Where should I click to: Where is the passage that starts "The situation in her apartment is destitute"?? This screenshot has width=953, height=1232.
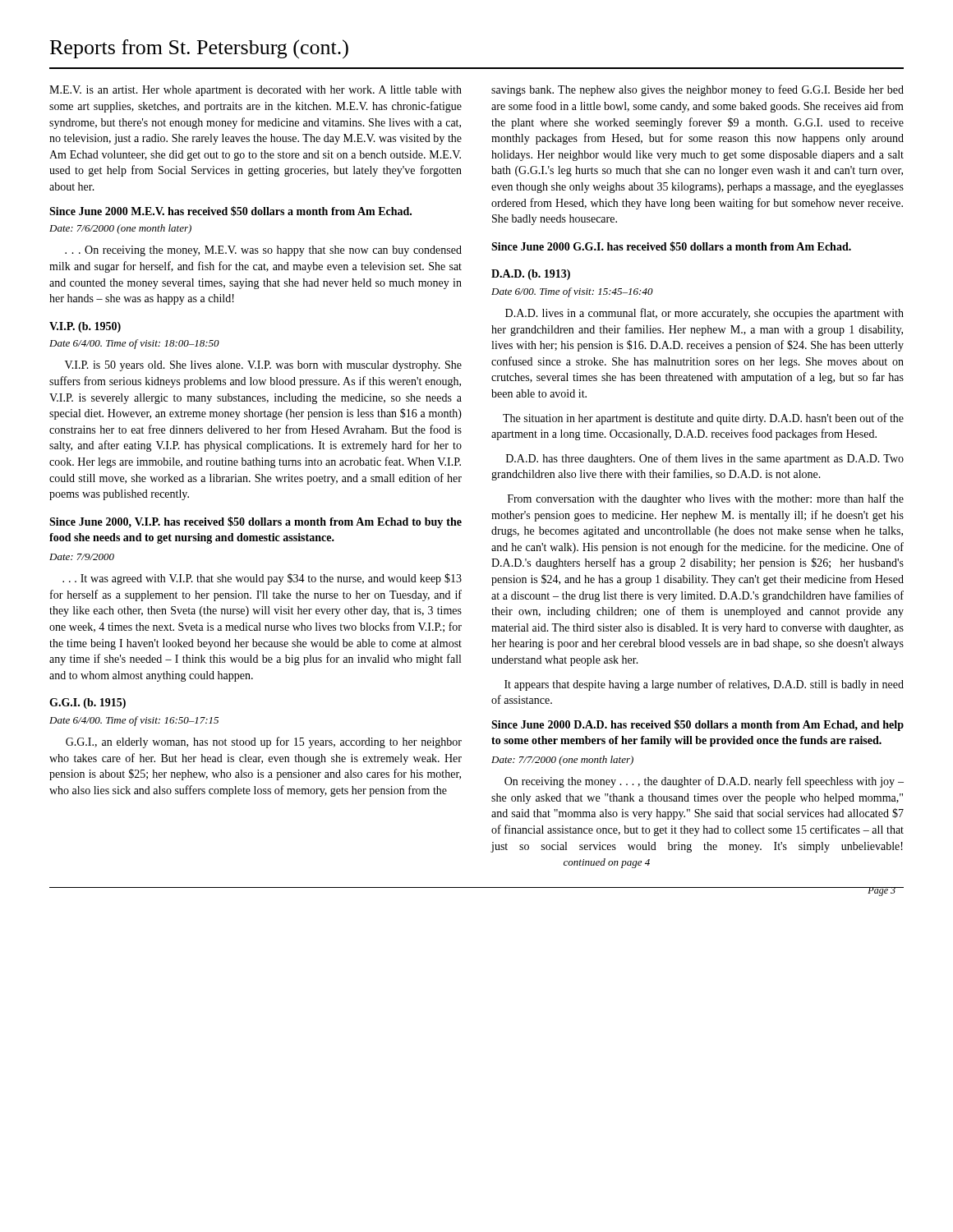[698, 426]
